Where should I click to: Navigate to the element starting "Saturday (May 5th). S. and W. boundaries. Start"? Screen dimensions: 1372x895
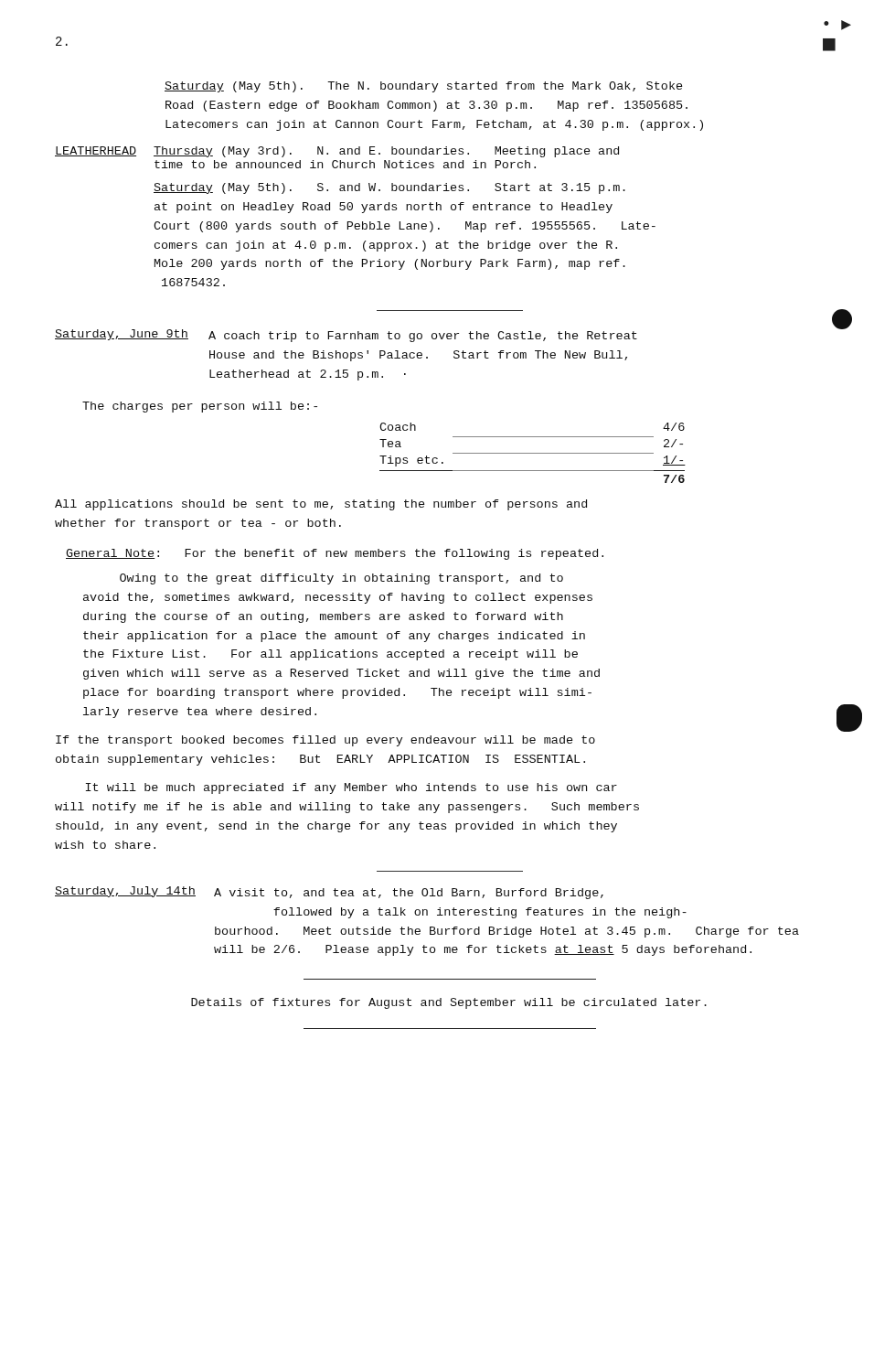405,236
